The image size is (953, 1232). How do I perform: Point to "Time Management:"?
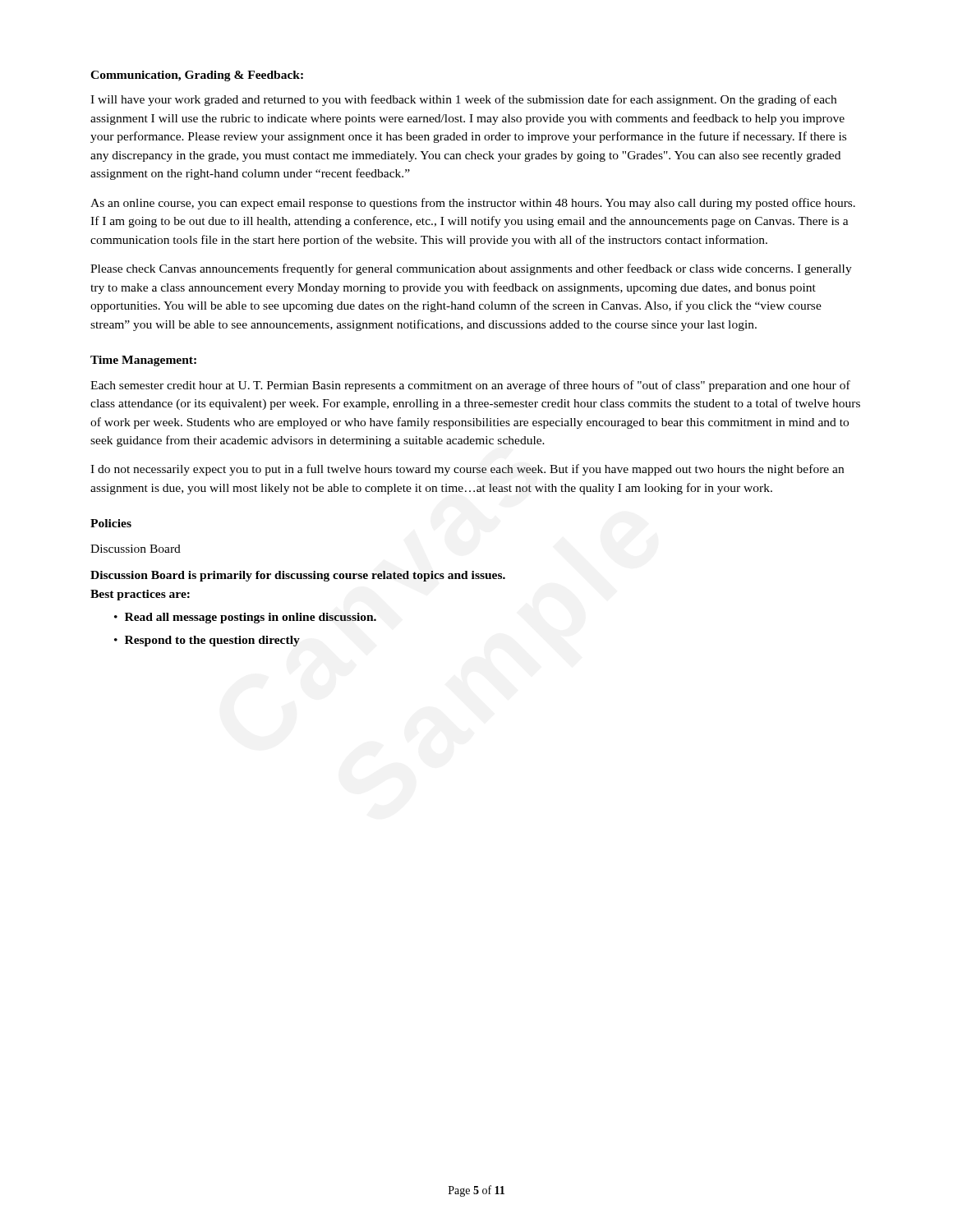144,359
